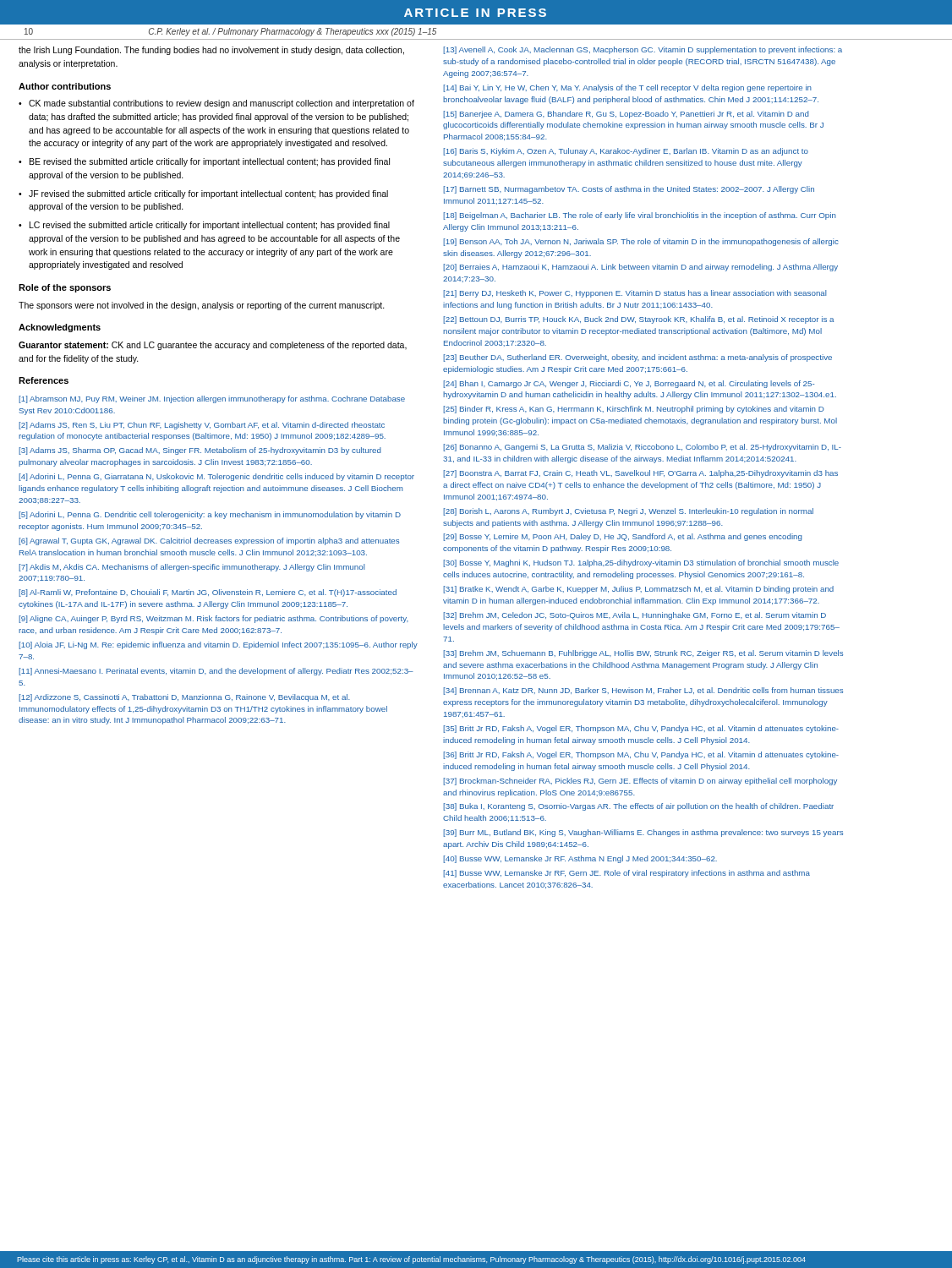Select the list item with the text "[24] Bhan I, Camargo Jr CA, Wenger J,"
952x1268 pixels.
coord(640,389)
